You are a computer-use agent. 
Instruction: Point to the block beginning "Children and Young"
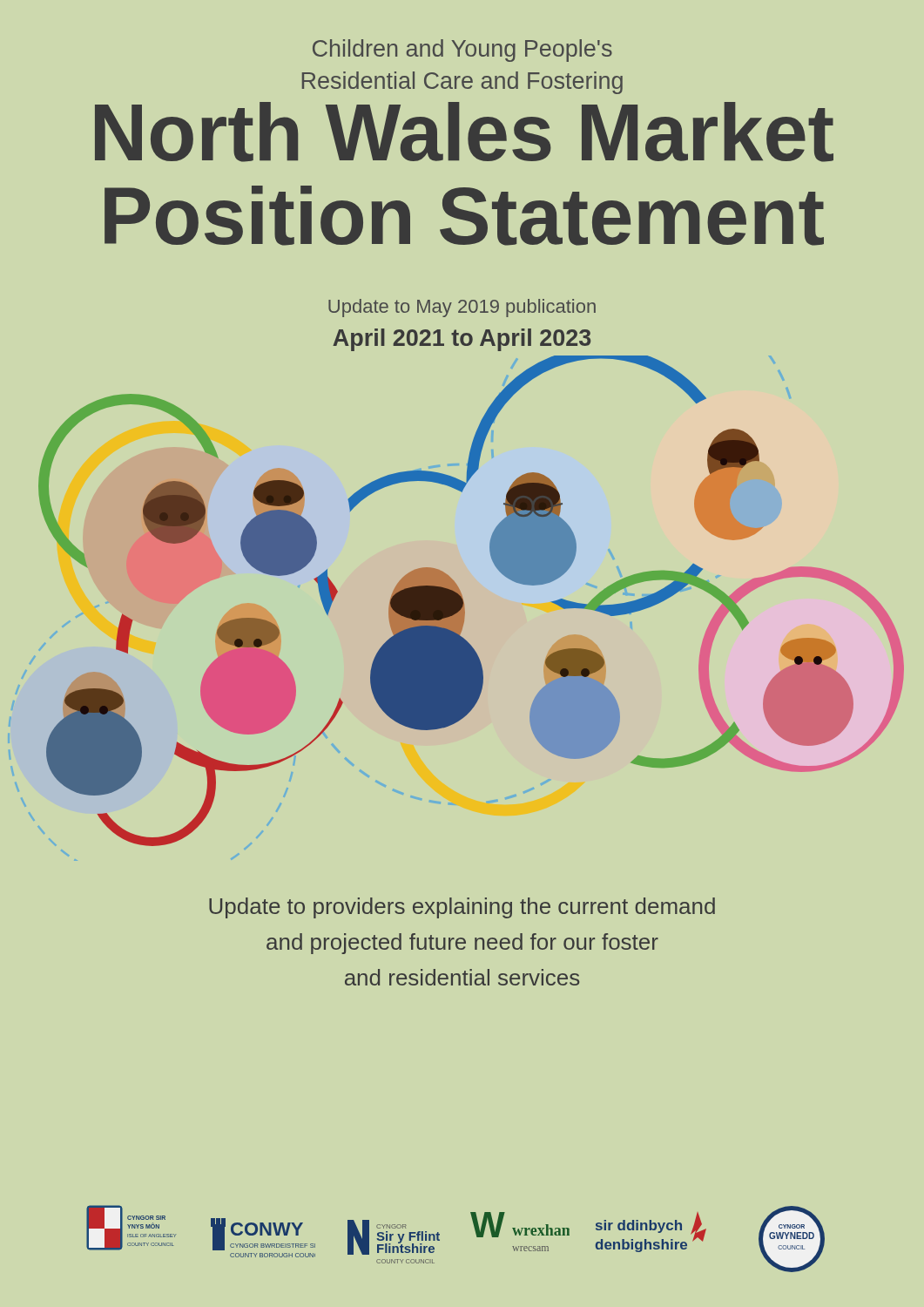click(462, 65)
